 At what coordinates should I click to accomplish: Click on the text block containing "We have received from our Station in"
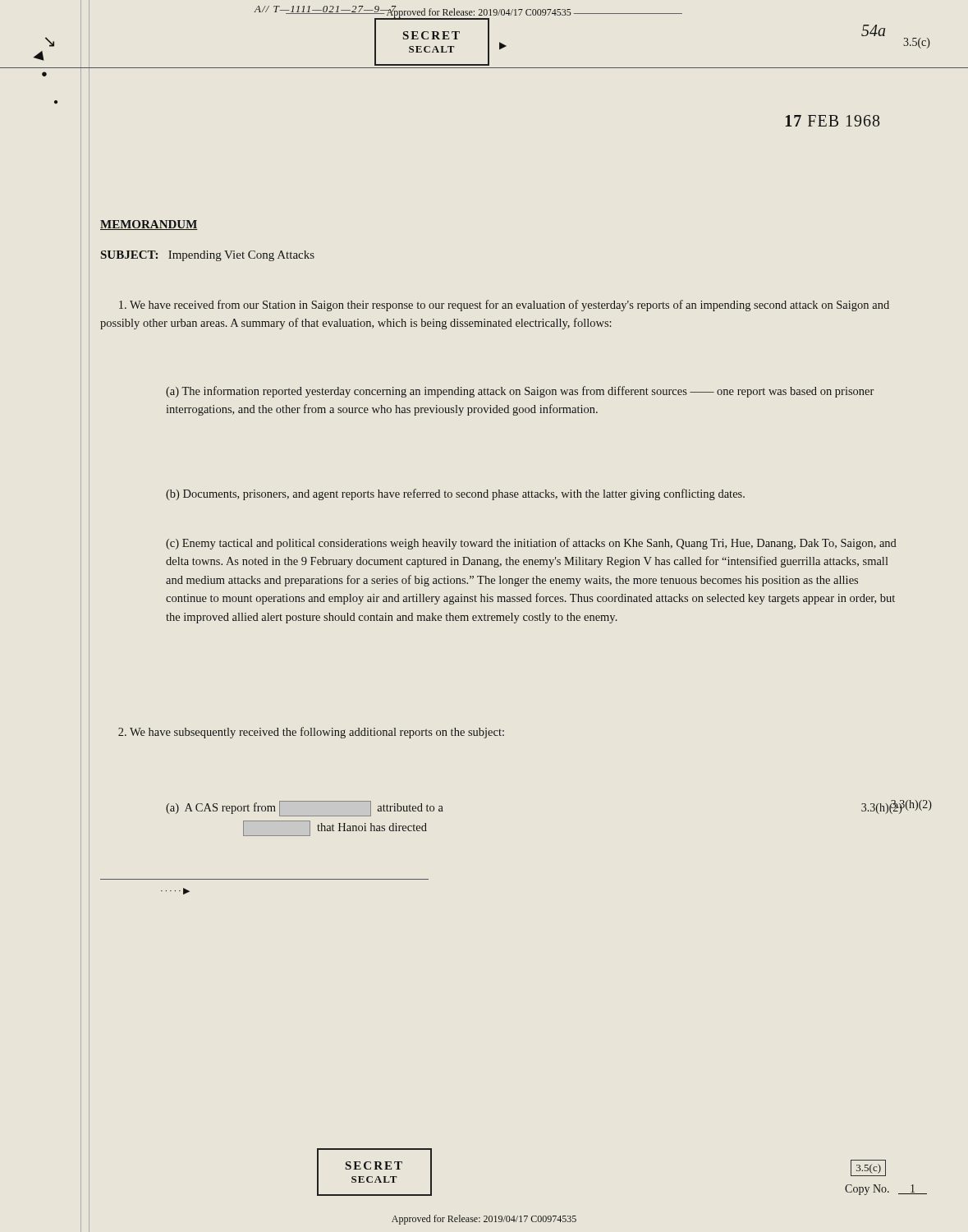coord(495,314)
